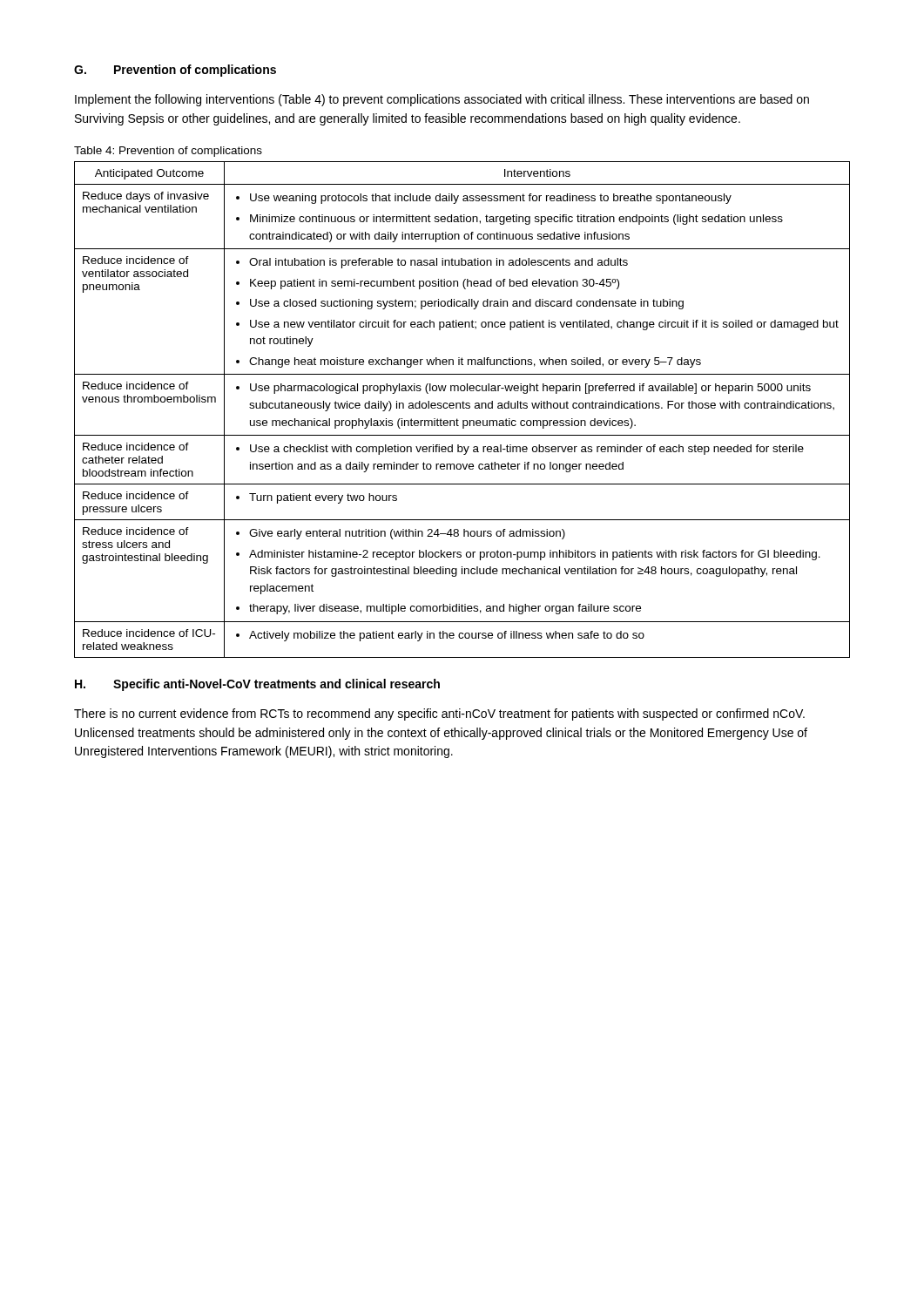
Task: Locate the text starting "Implement the following interventions"
Action: (442, 109)
